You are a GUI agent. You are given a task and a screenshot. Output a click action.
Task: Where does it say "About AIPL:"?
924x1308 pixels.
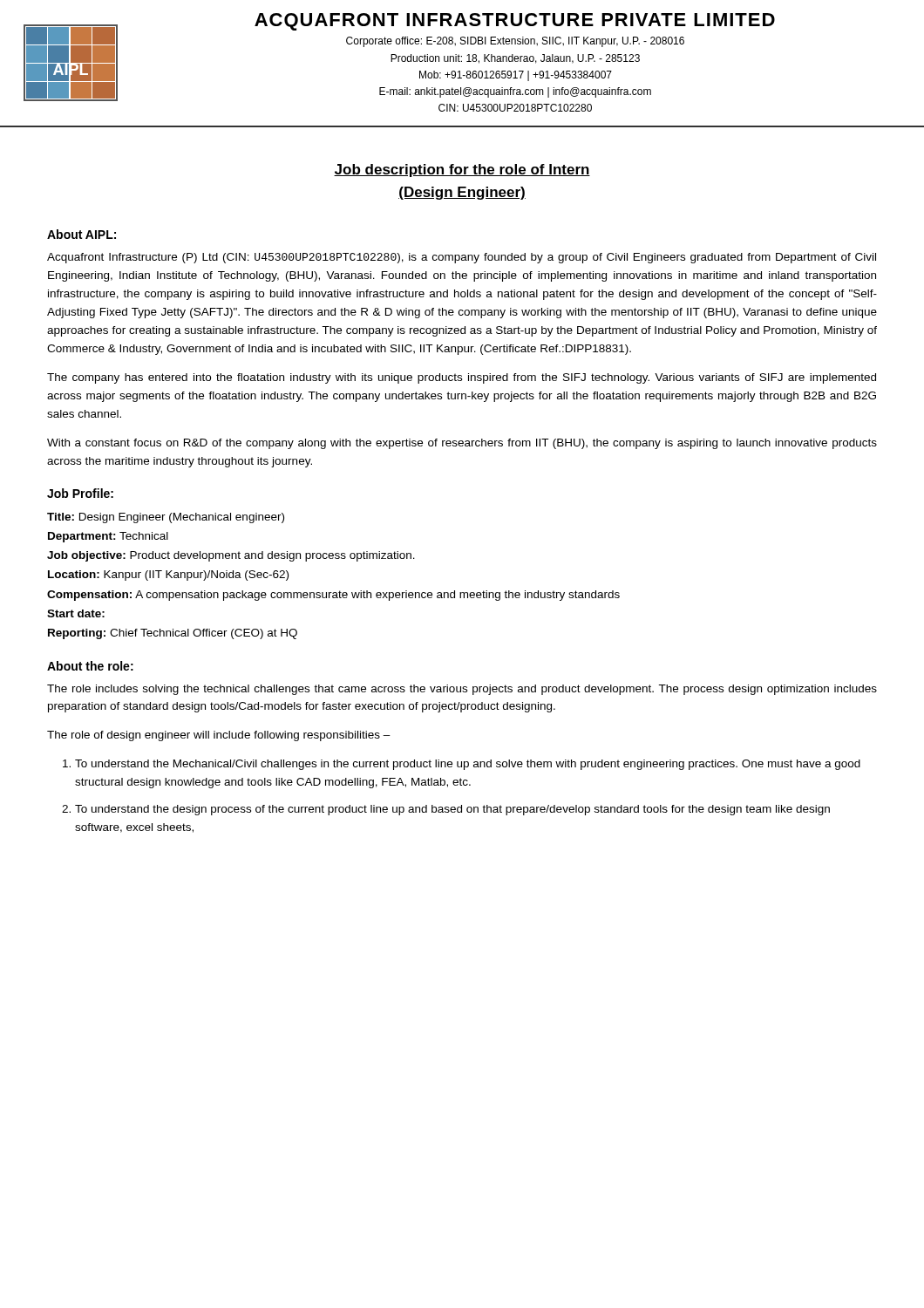click(x=82, y=234)
